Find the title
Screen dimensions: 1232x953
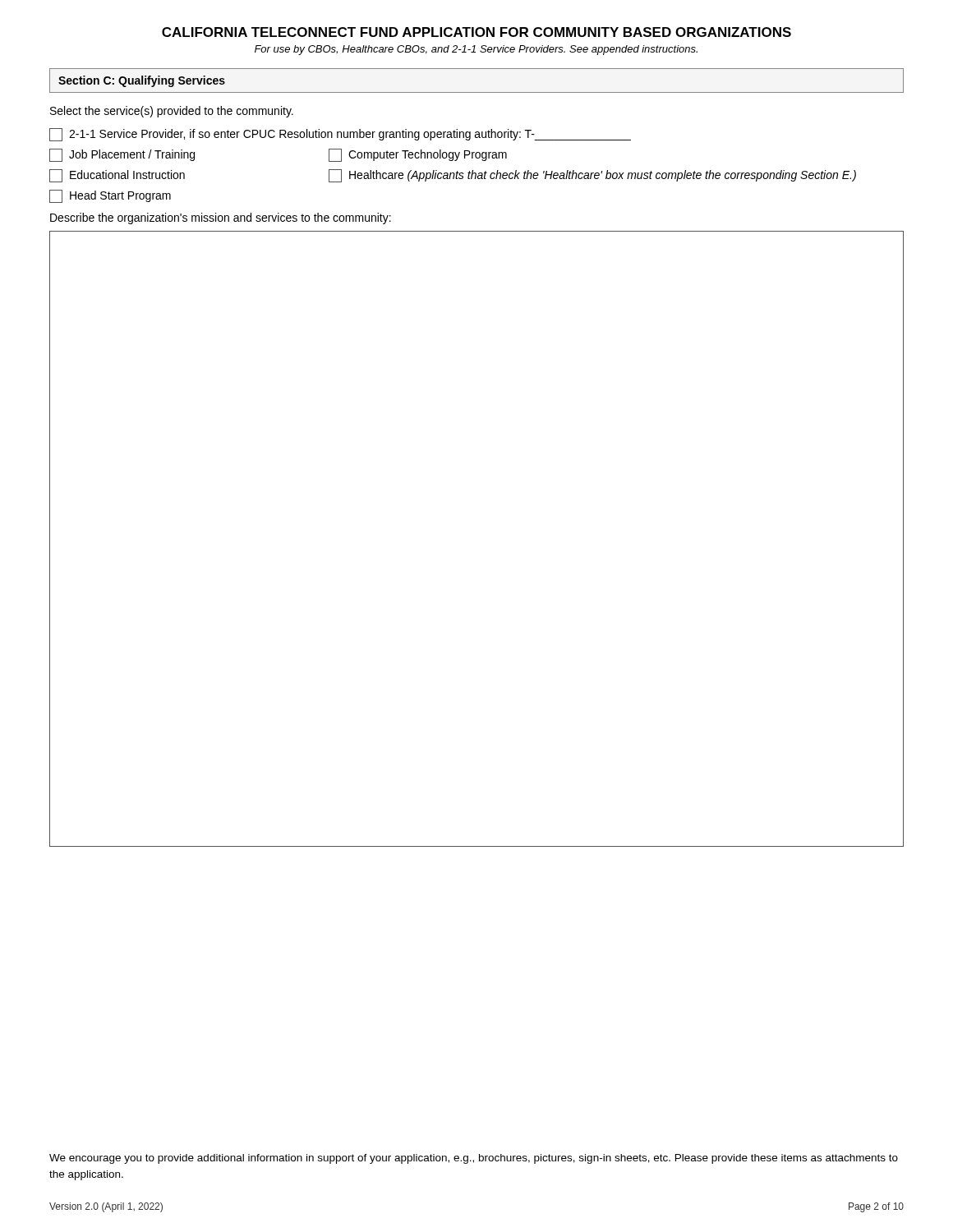point(476,40)
